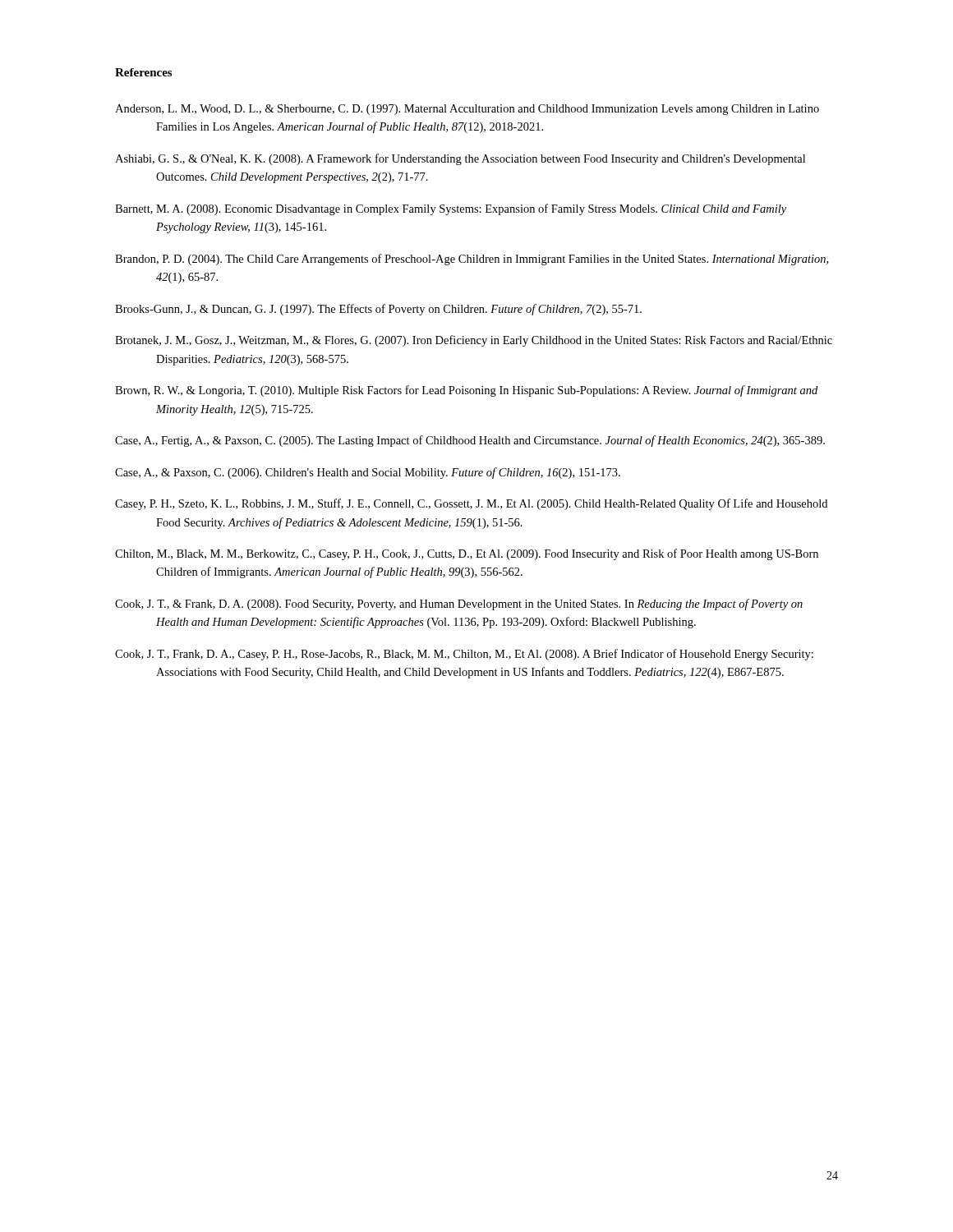
Task: Point to the passage starting "Case, A., Fertig,"
Action: (470, 440)
